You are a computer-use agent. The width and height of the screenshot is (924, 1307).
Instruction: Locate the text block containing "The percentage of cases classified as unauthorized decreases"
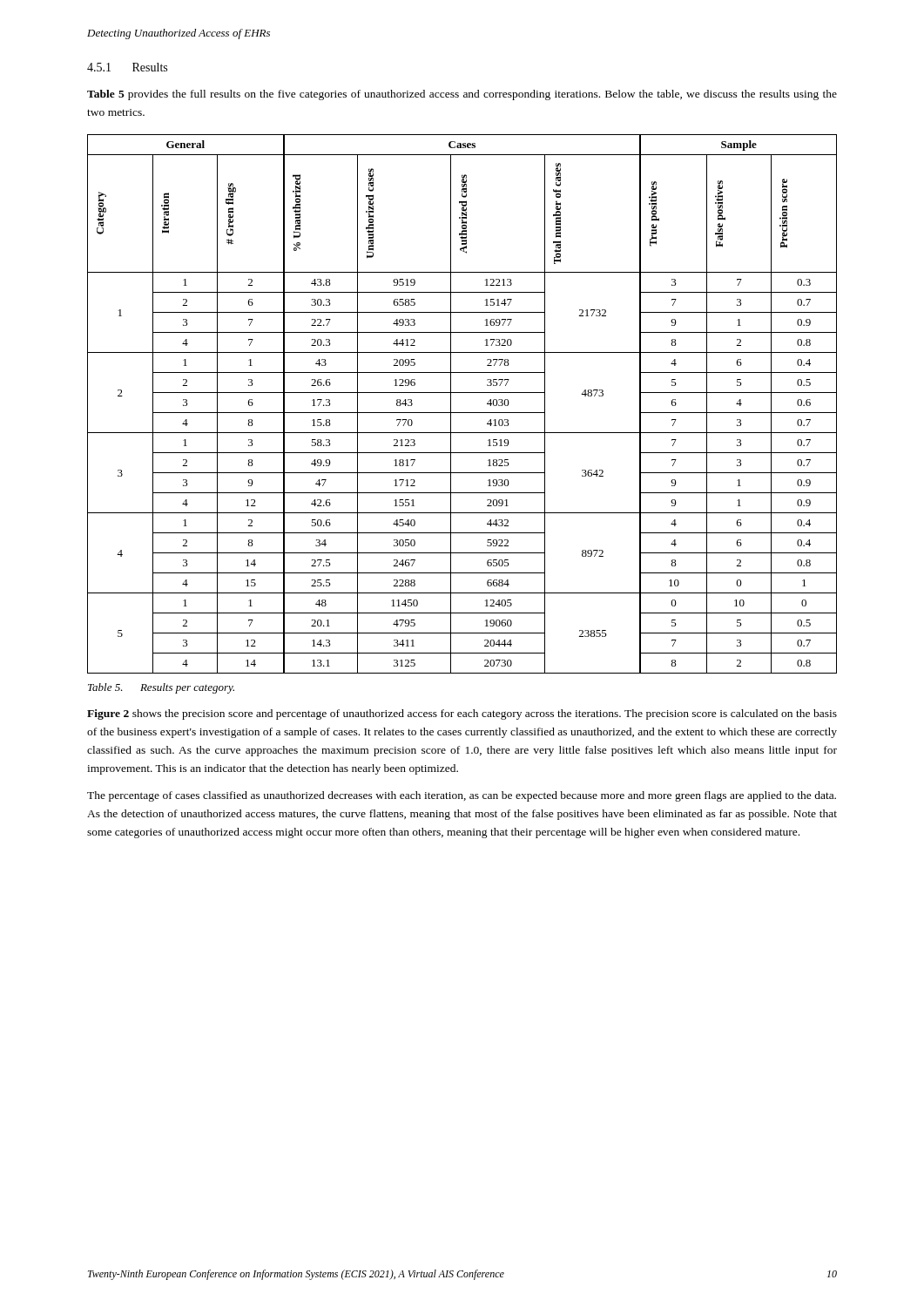point(462,813)
